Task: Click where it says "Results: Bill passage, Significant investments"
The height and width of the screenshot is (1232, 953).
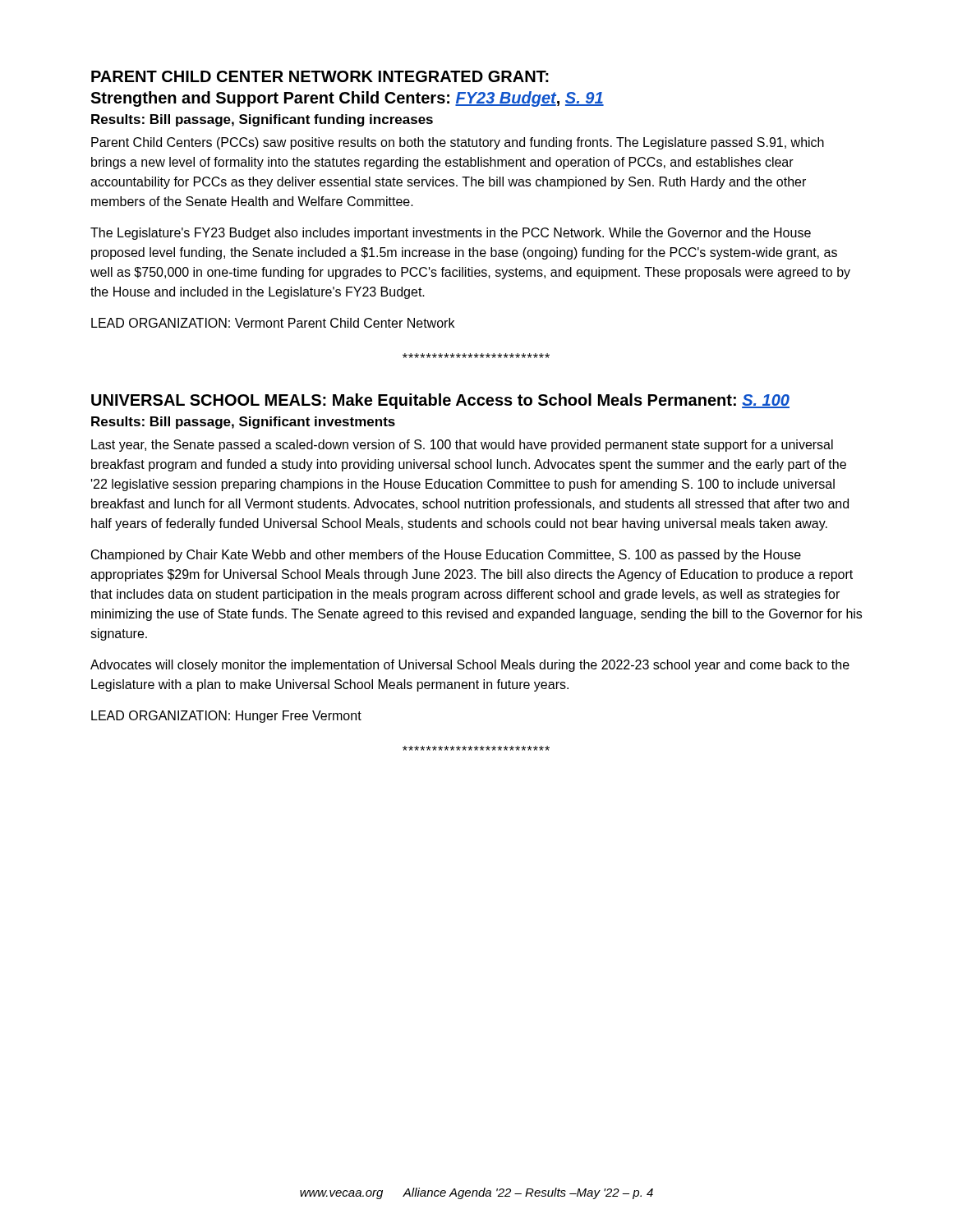Action: [x=243, y=422]
